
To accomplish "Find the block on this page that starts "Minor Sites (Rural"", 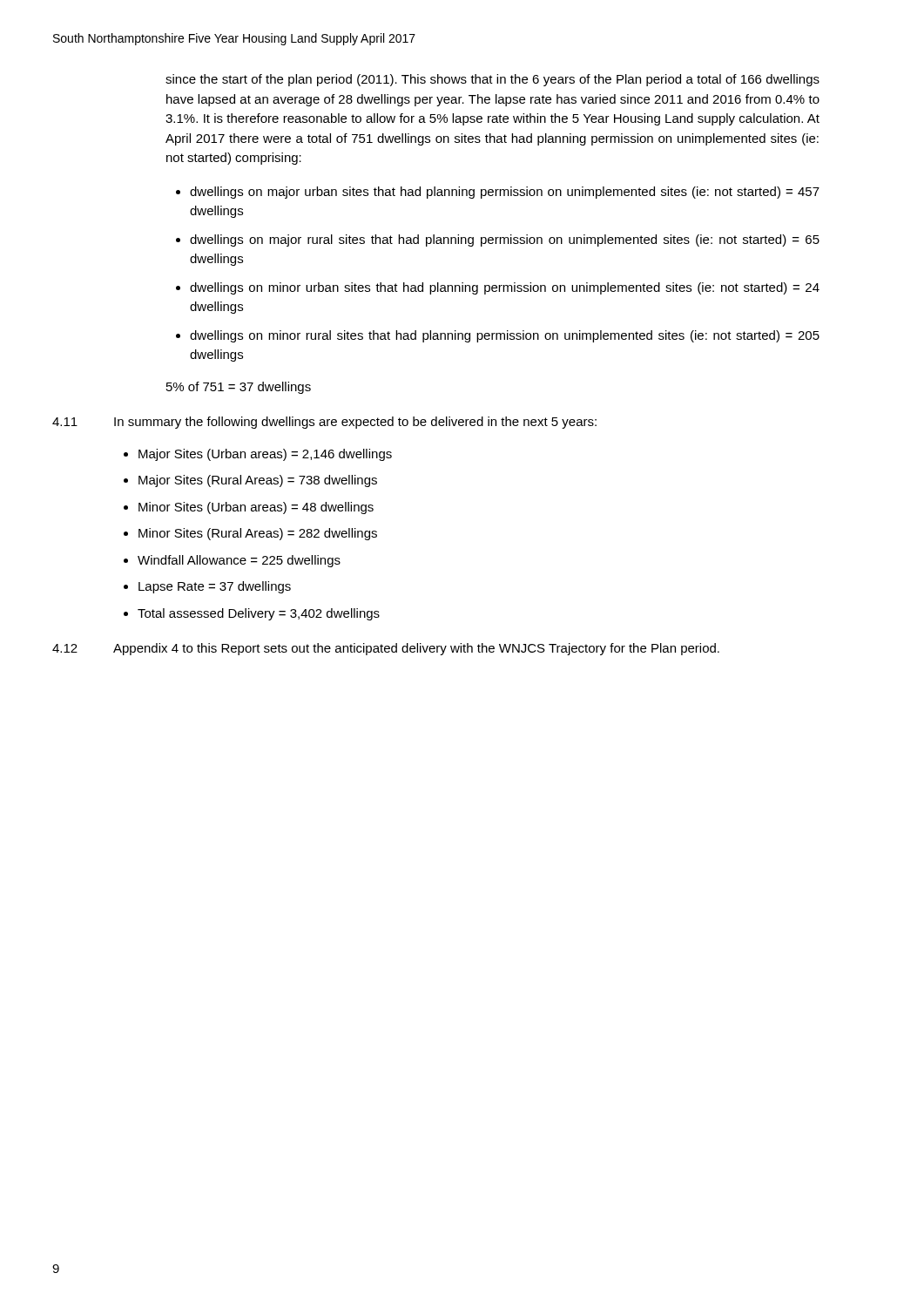I will click(x=258, y=533).
